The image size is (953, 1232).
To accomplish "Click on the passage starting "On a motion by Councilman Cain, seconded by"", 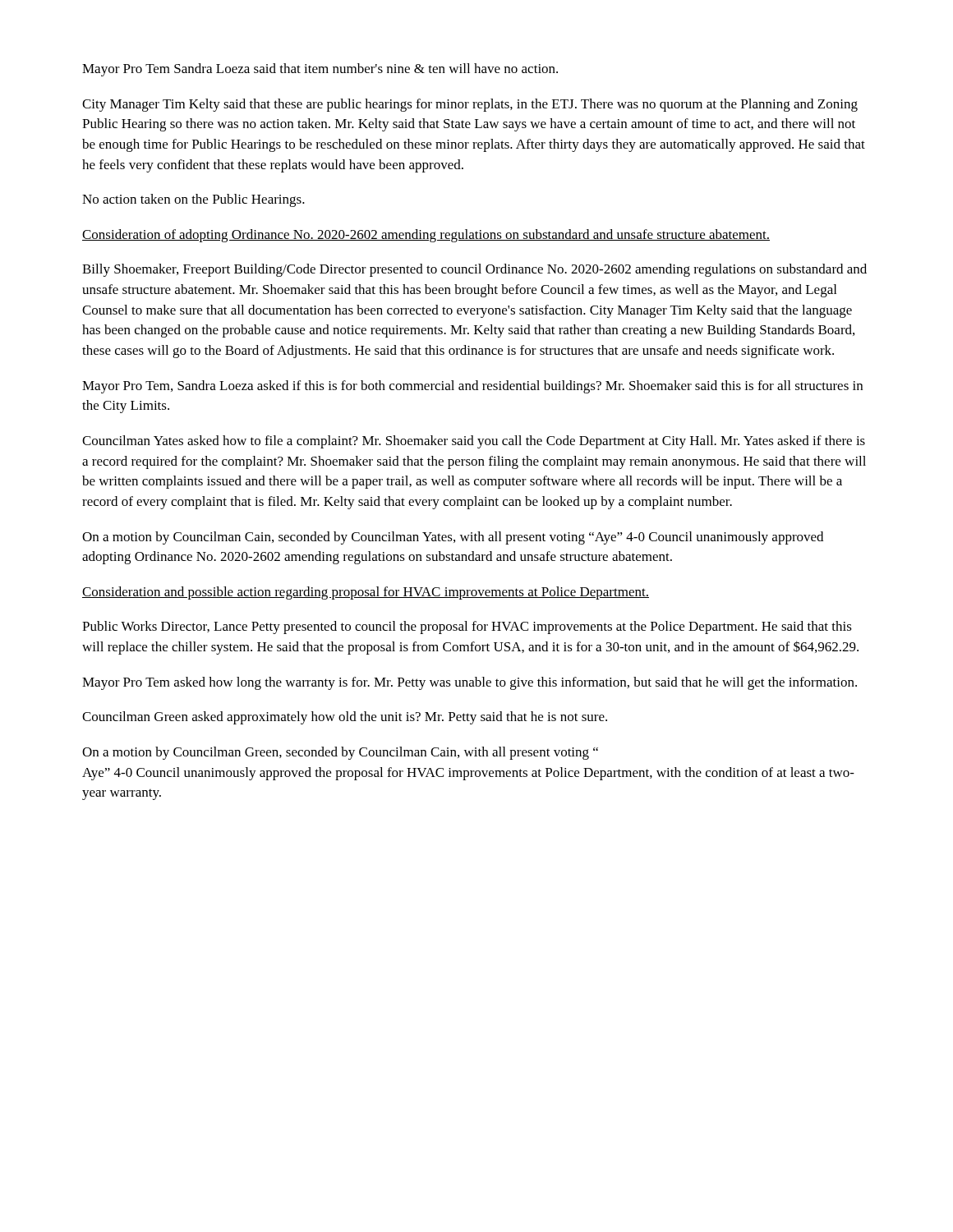I will pos(453,546).
